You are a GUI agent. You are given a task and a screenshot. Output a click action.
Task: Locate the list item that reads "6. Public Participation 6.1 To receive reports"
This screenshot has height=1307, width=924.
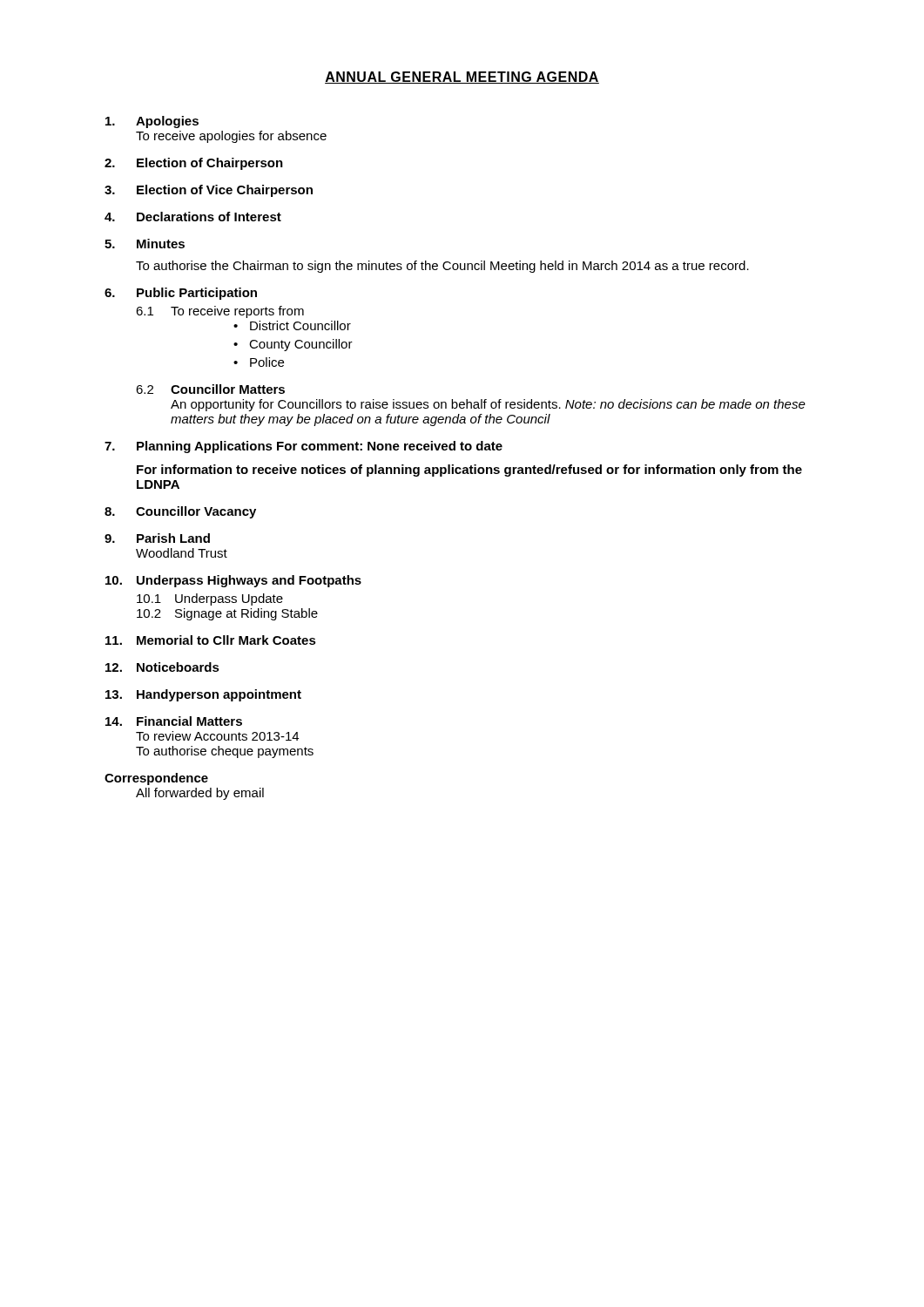pos(181,294)
